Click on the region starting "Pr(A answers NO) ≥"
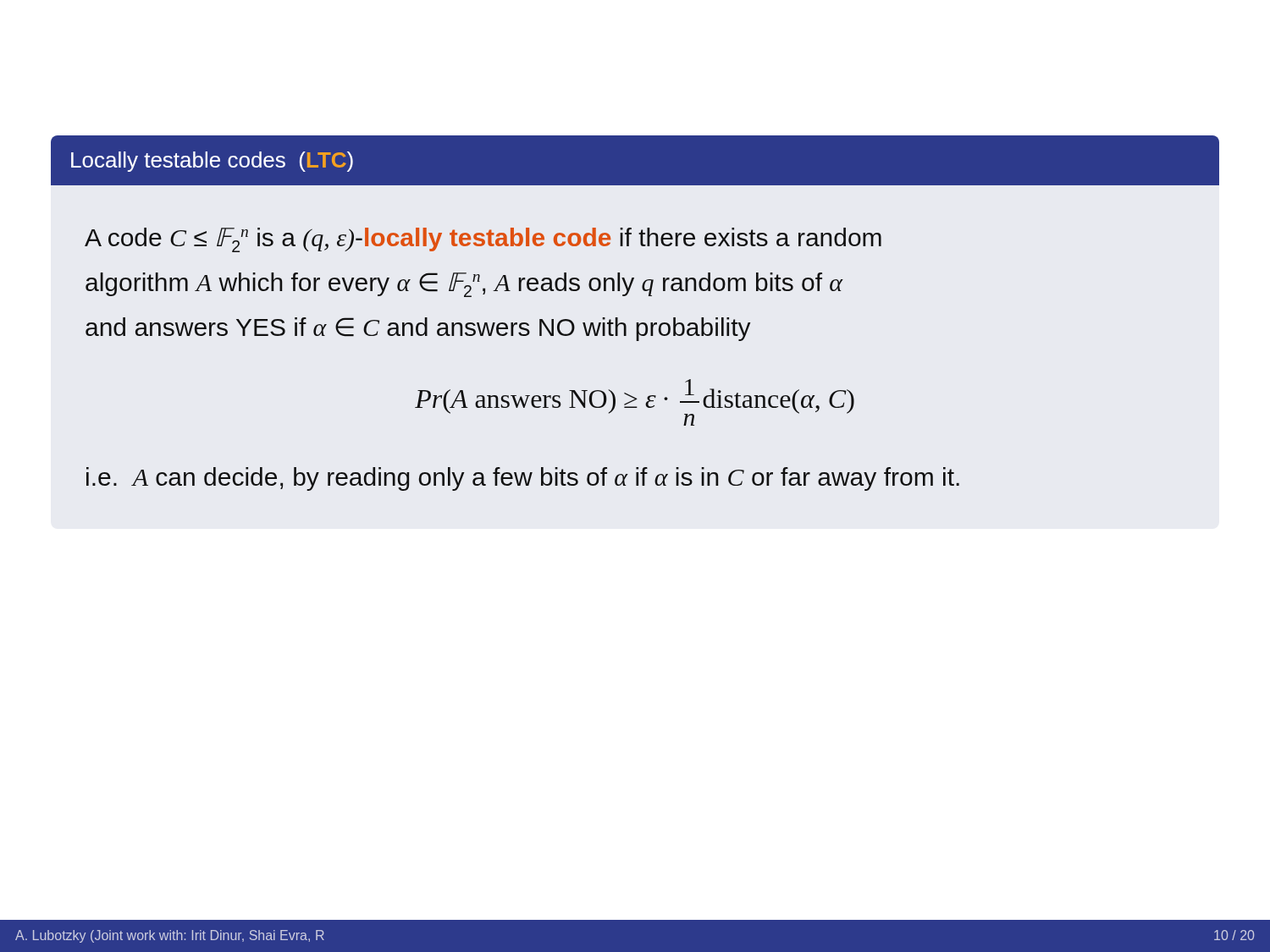The height and width of the screenshot is (952, 1270). [x=635, y=402]
